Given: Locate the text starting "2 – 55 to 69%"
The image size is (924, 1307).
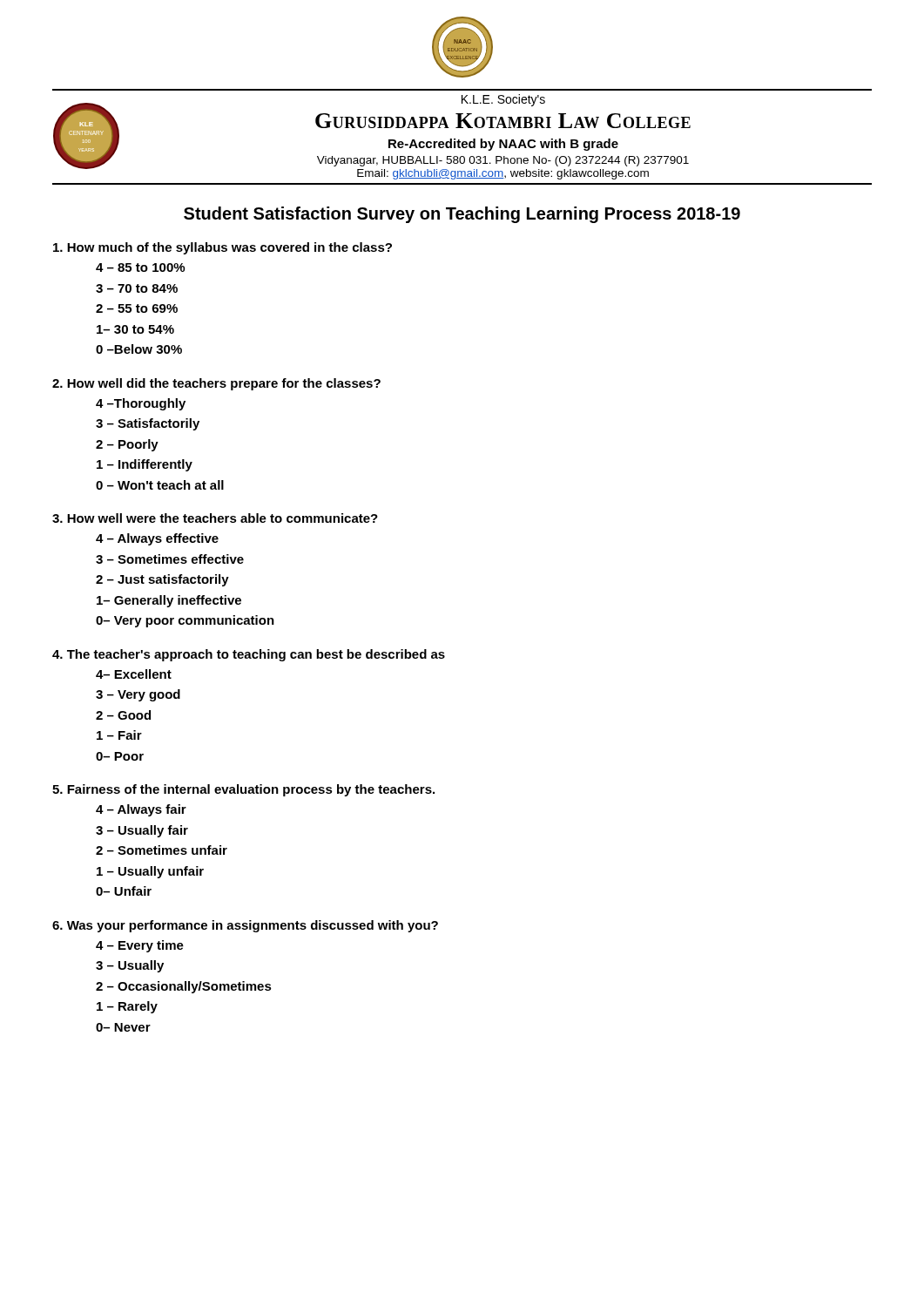Looking at the screenshot, I should pos(137,308).
